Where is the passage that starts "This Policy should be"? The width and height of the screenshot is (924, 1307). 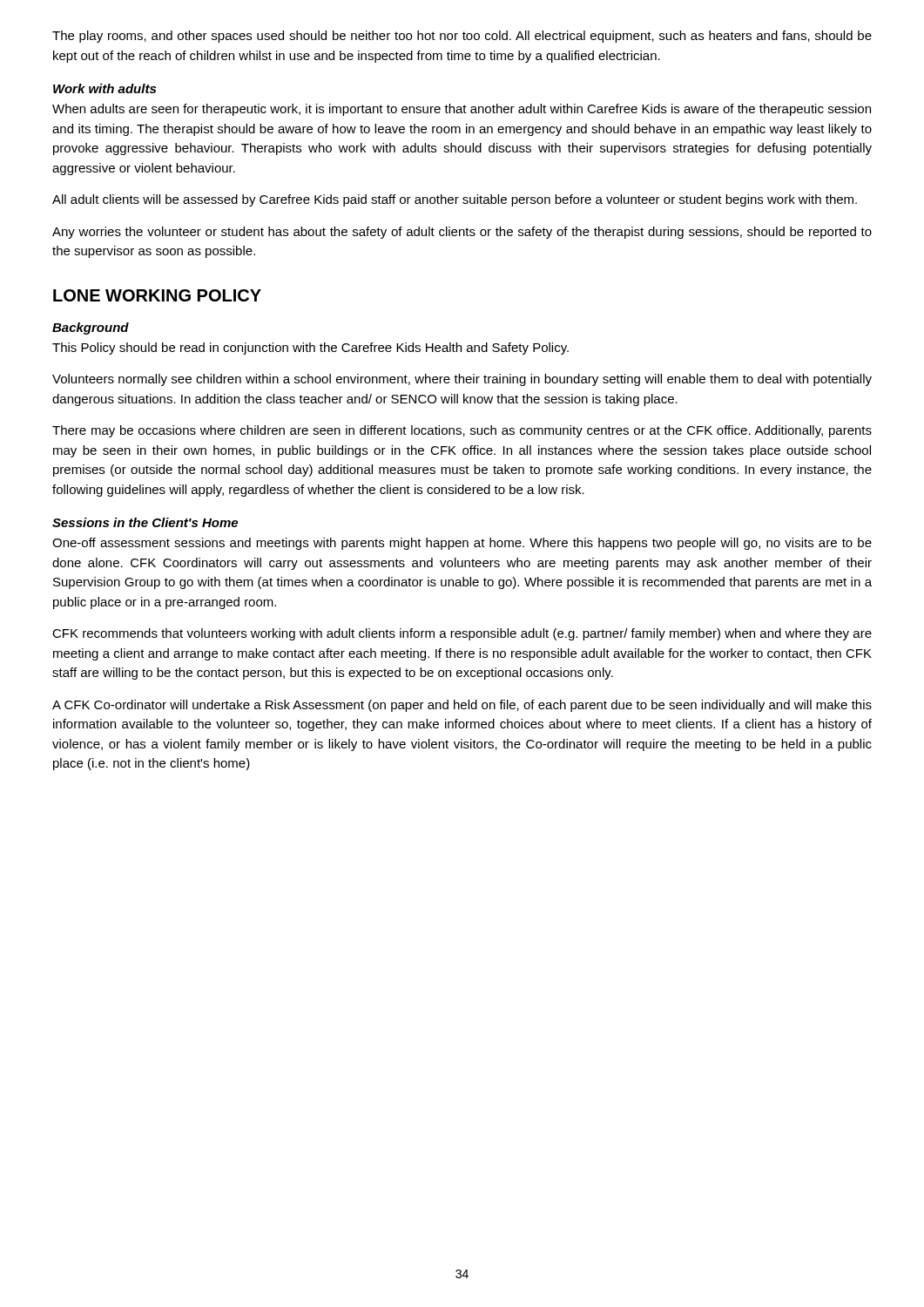point(462,347)
